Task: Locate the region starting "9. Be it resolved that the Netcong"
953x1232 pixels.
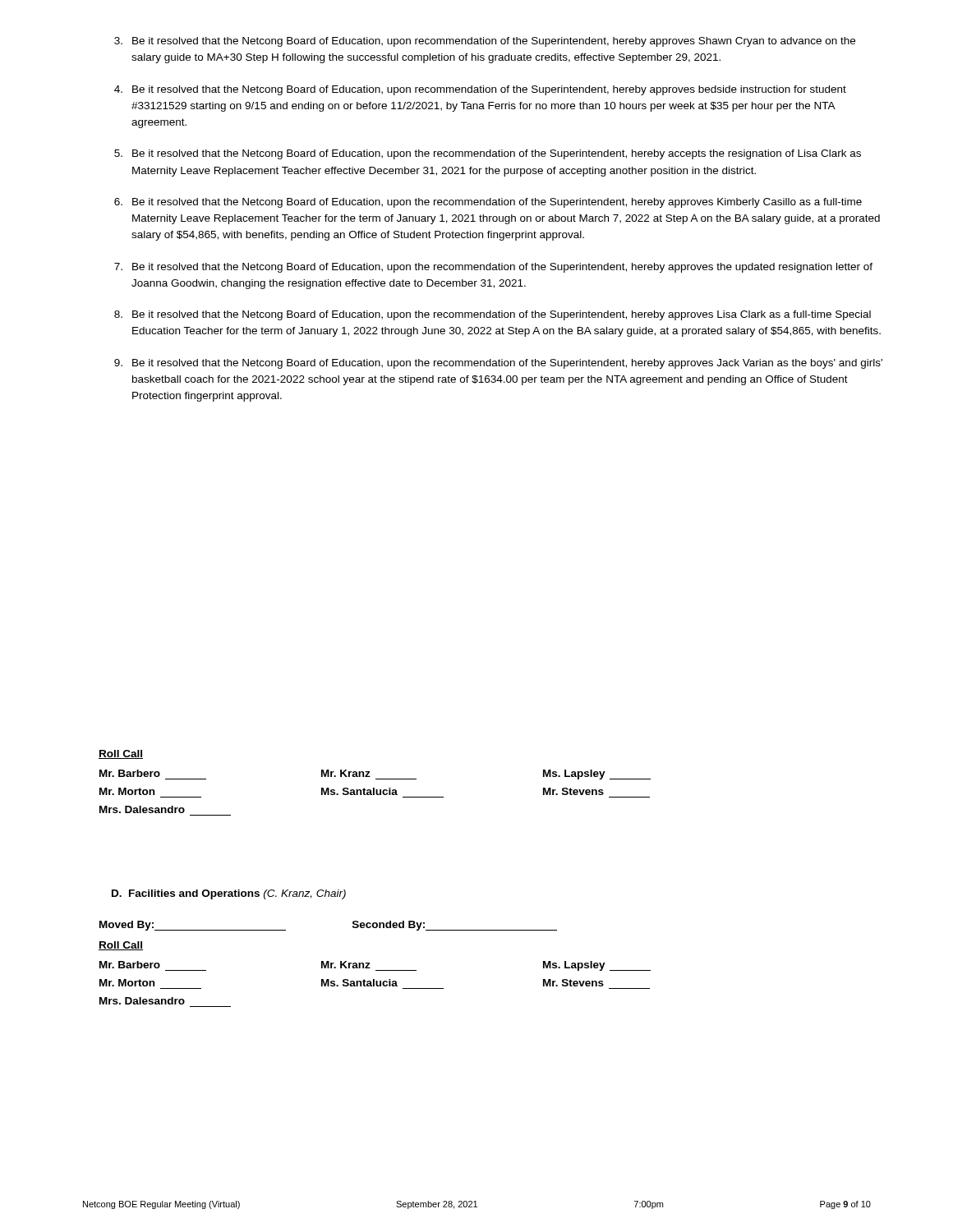Action: [493, 379]
